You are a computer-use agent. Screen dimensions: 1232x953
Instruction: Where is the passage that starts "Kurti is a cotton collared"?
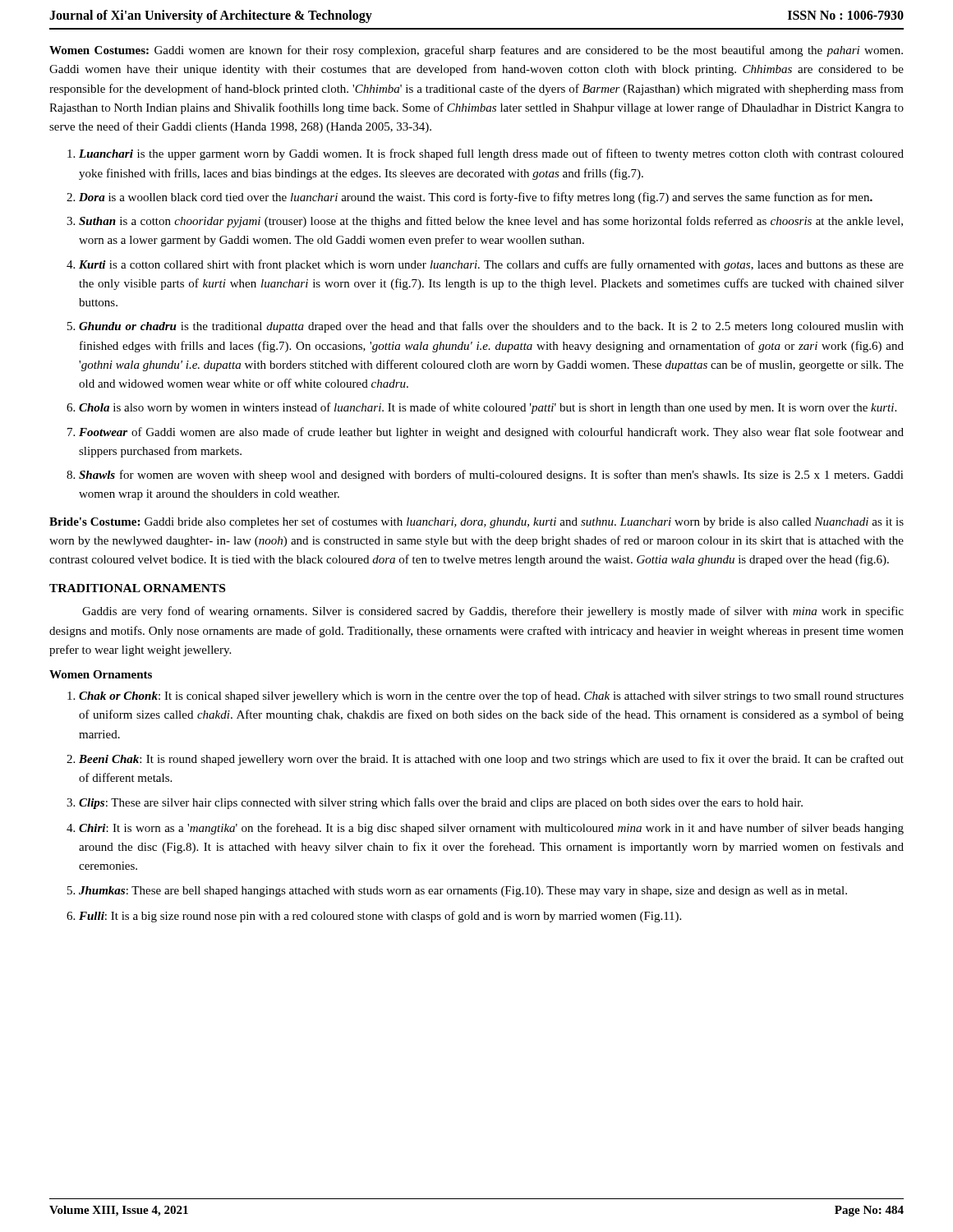pyautogui.click(x=491, y=283)
